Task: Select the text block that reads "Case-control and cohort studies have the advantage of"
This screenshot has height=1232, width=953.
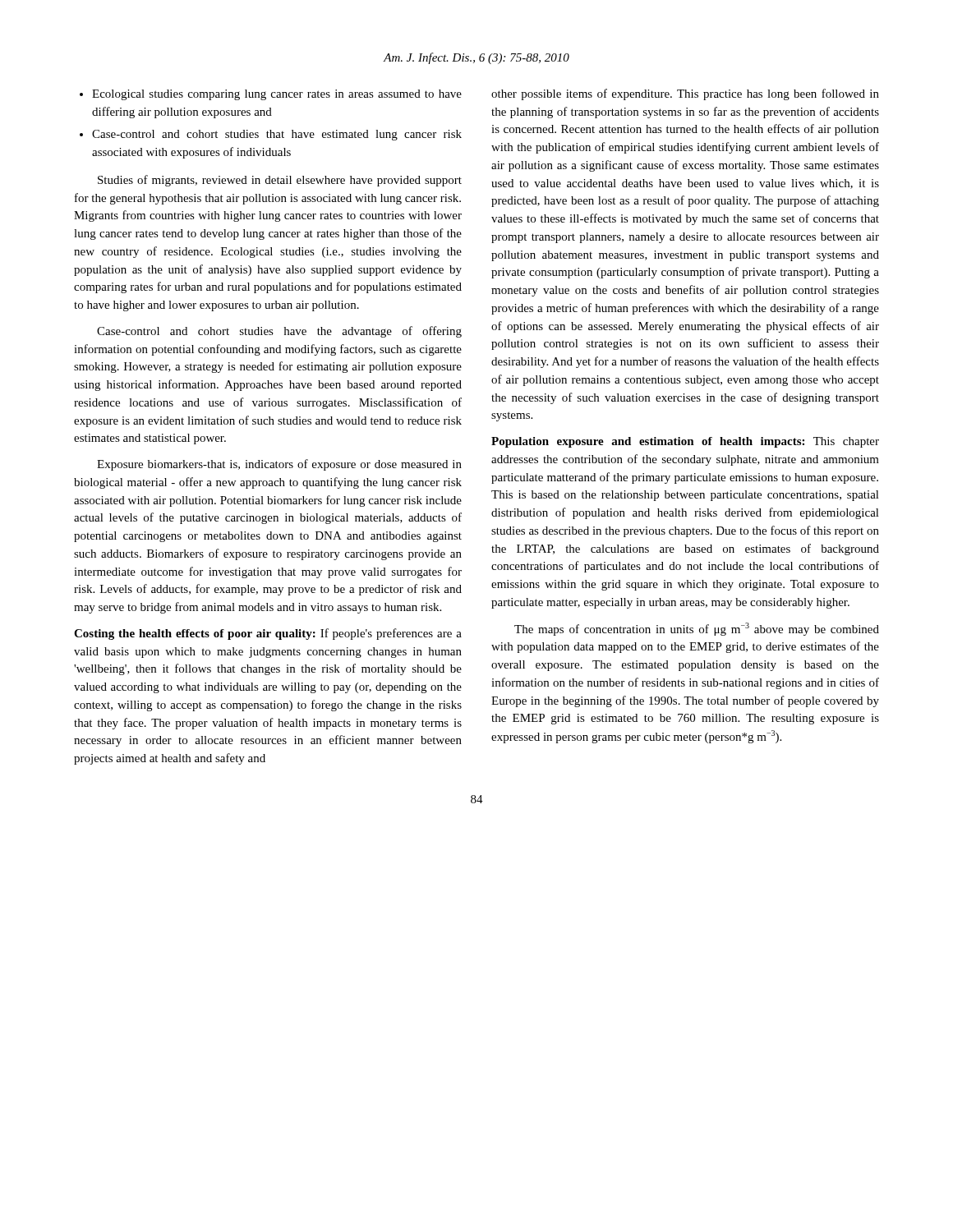Action: [268, 384]
